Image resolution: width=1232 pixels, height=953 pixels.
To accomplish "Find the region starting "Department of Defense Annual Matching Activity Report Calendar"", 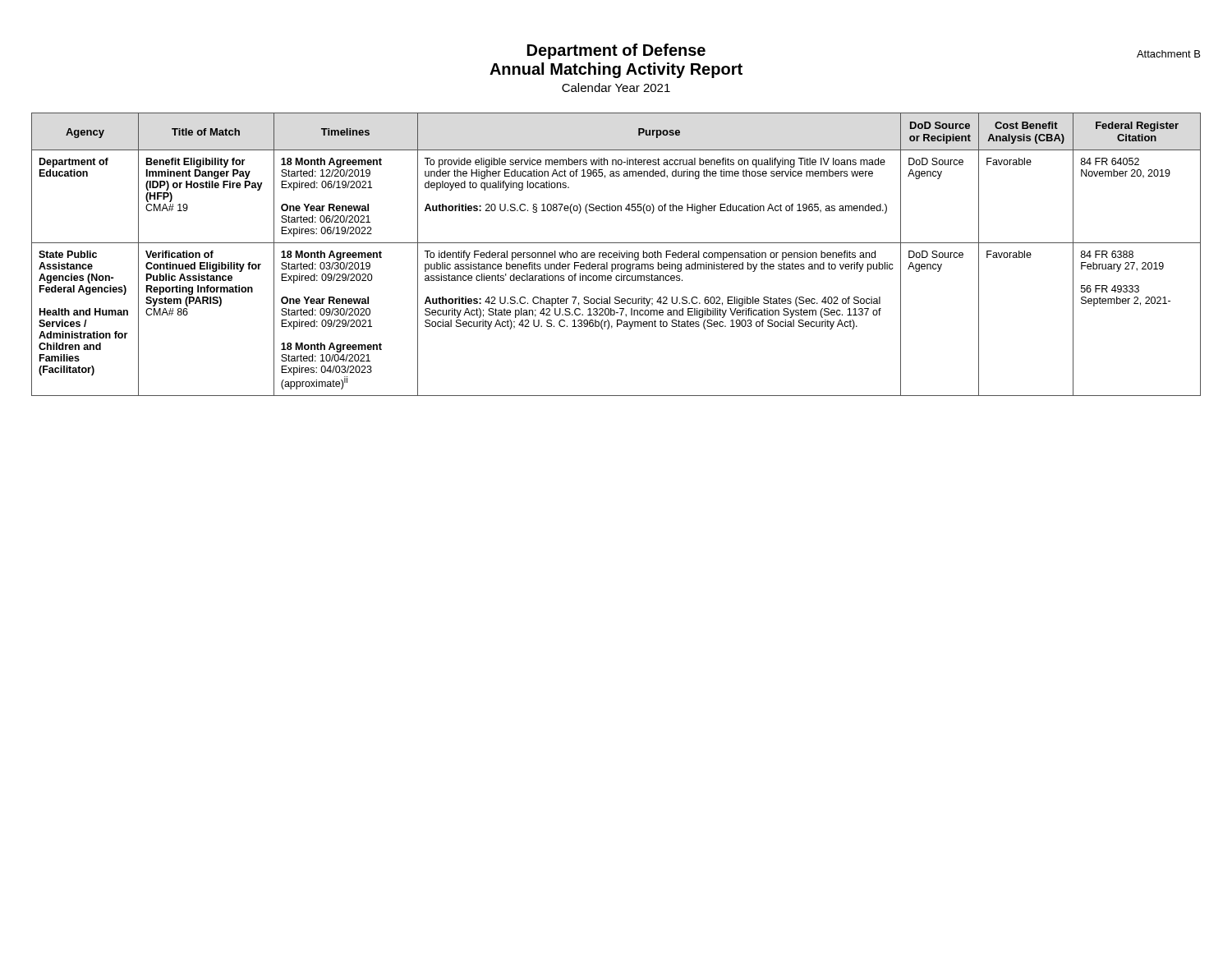I will (x=616, y=68).
